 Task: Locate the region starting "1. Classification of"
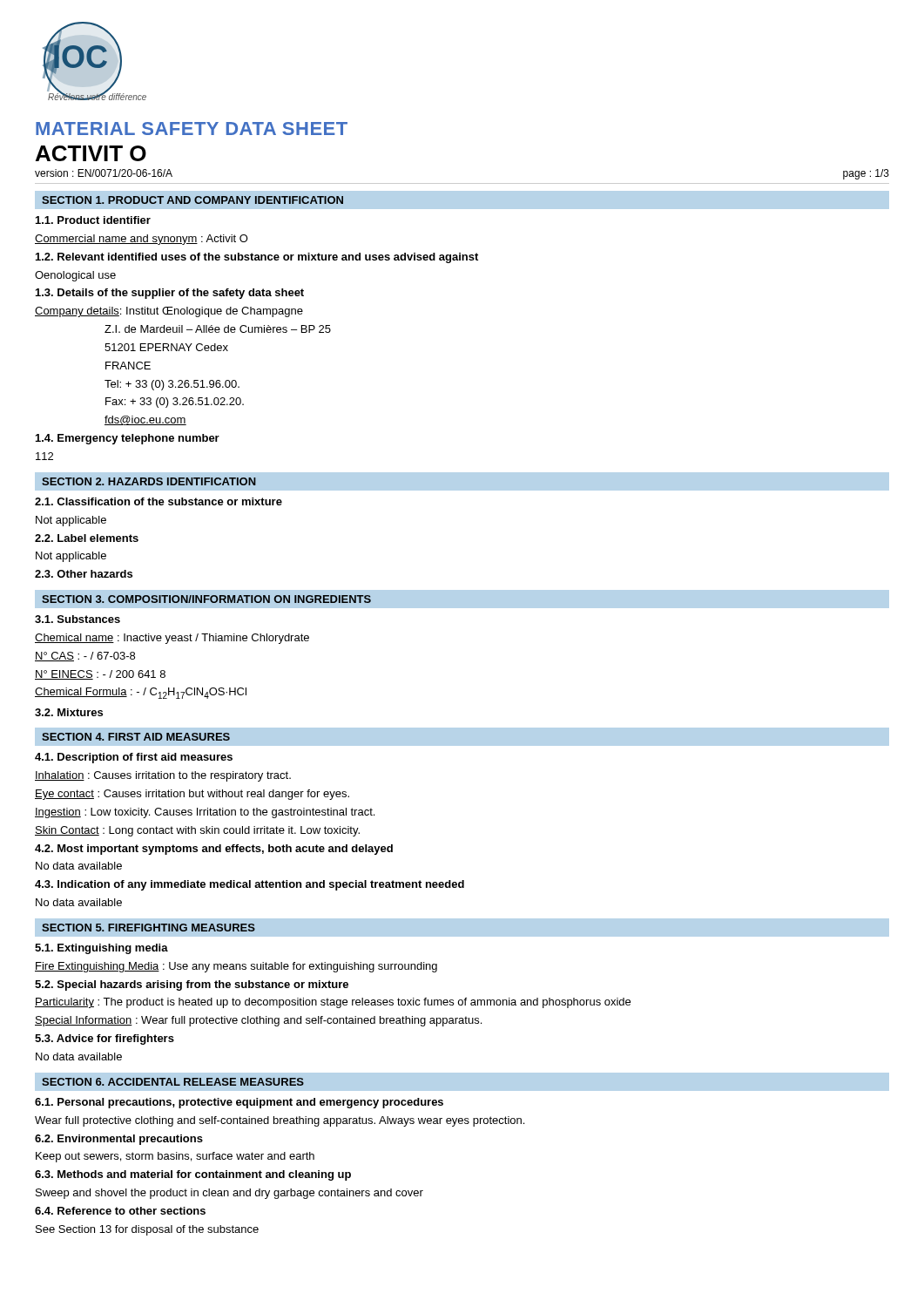click(158, 501)
